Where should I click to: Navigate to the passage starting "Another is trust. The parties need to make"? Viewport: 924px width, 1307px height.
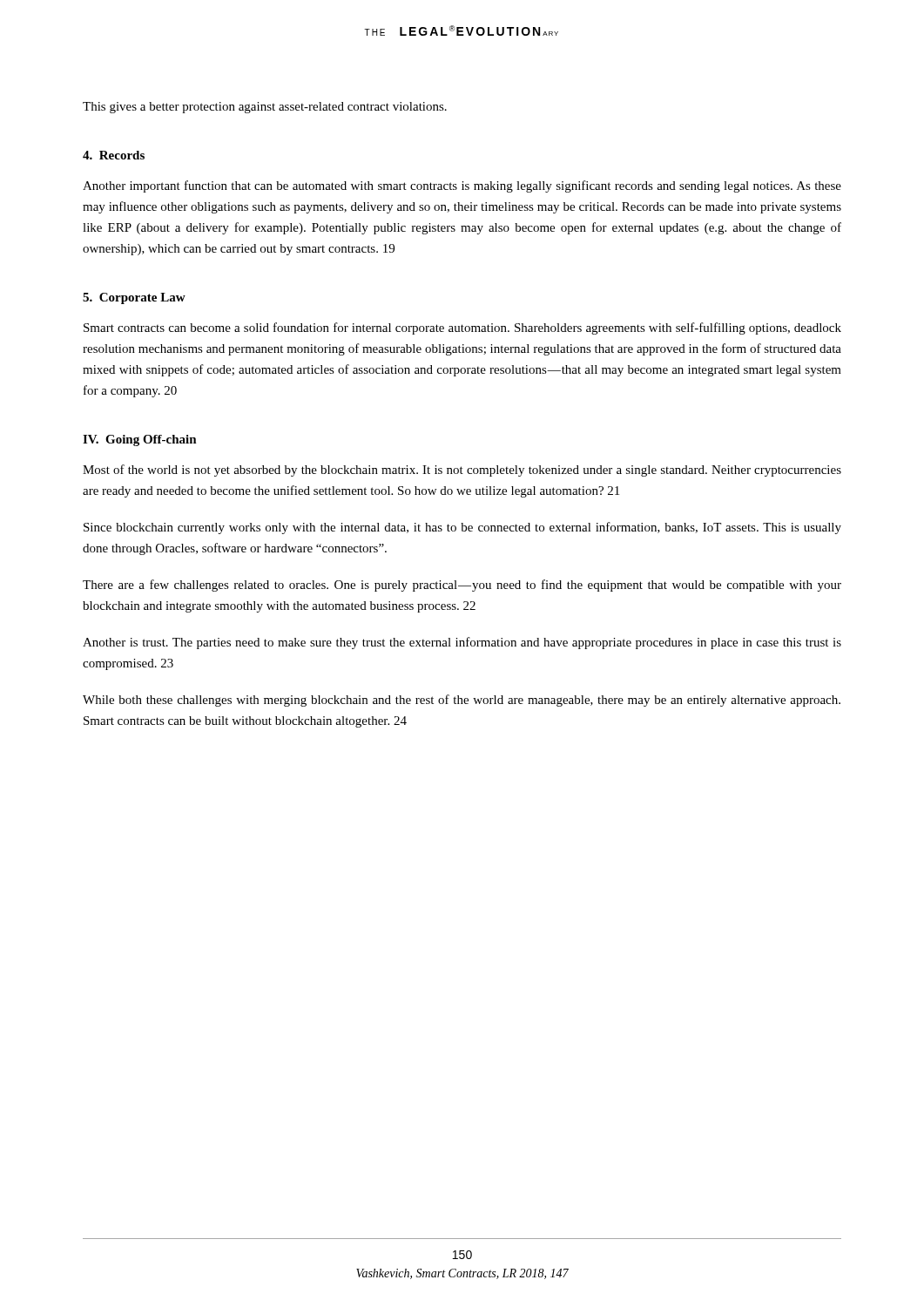click(x=462, y=653)
